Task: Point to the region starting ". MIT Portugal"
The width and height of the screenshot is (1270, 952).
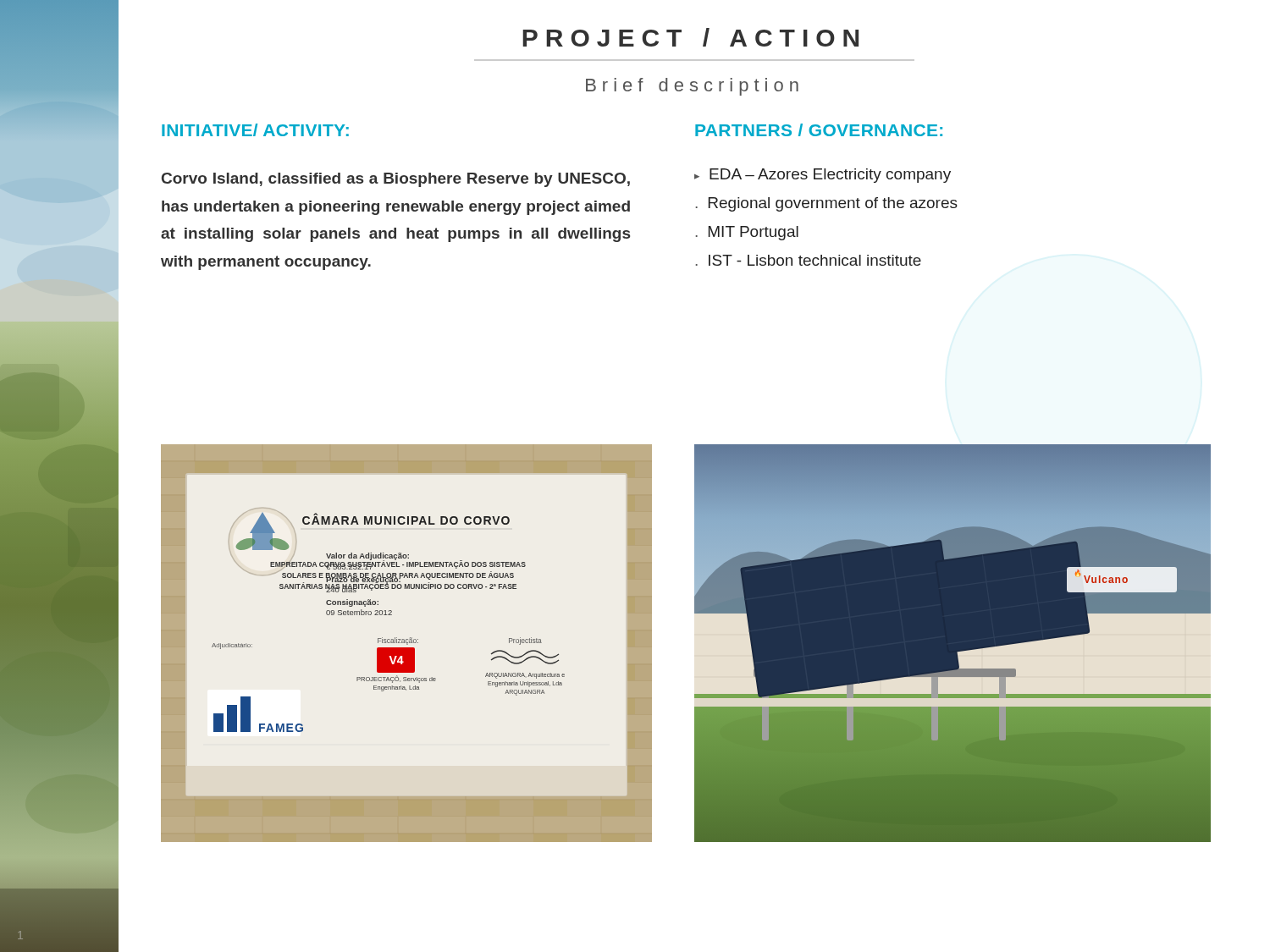Action: (x=747, y=232)
